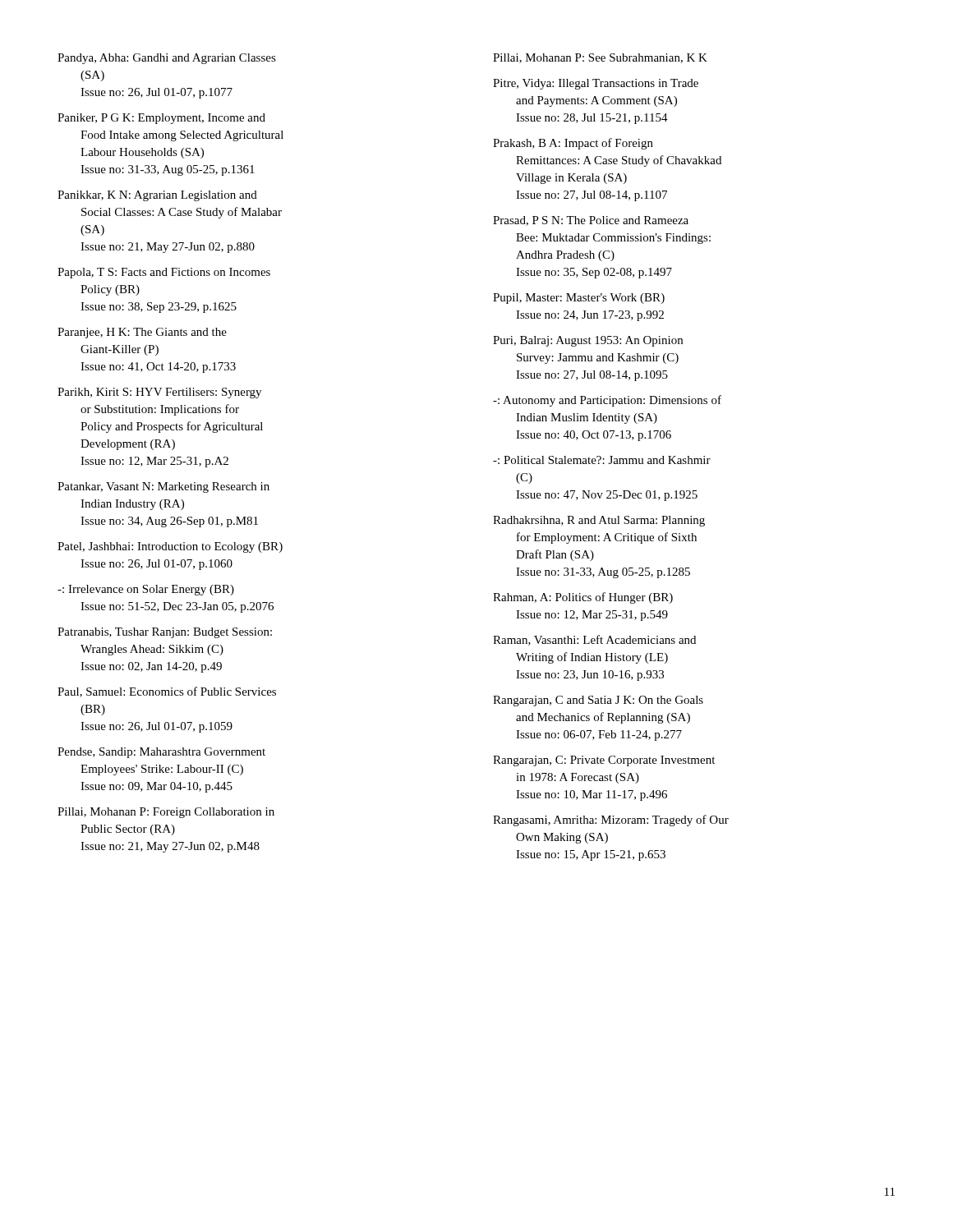The width and height of the screenshot is (953, 1232).
Task: Locate the list item containing "Parikh, Kirit S: HYV Fertilisers: Synergy or Substitution:"
Action: tap(259, 427)
